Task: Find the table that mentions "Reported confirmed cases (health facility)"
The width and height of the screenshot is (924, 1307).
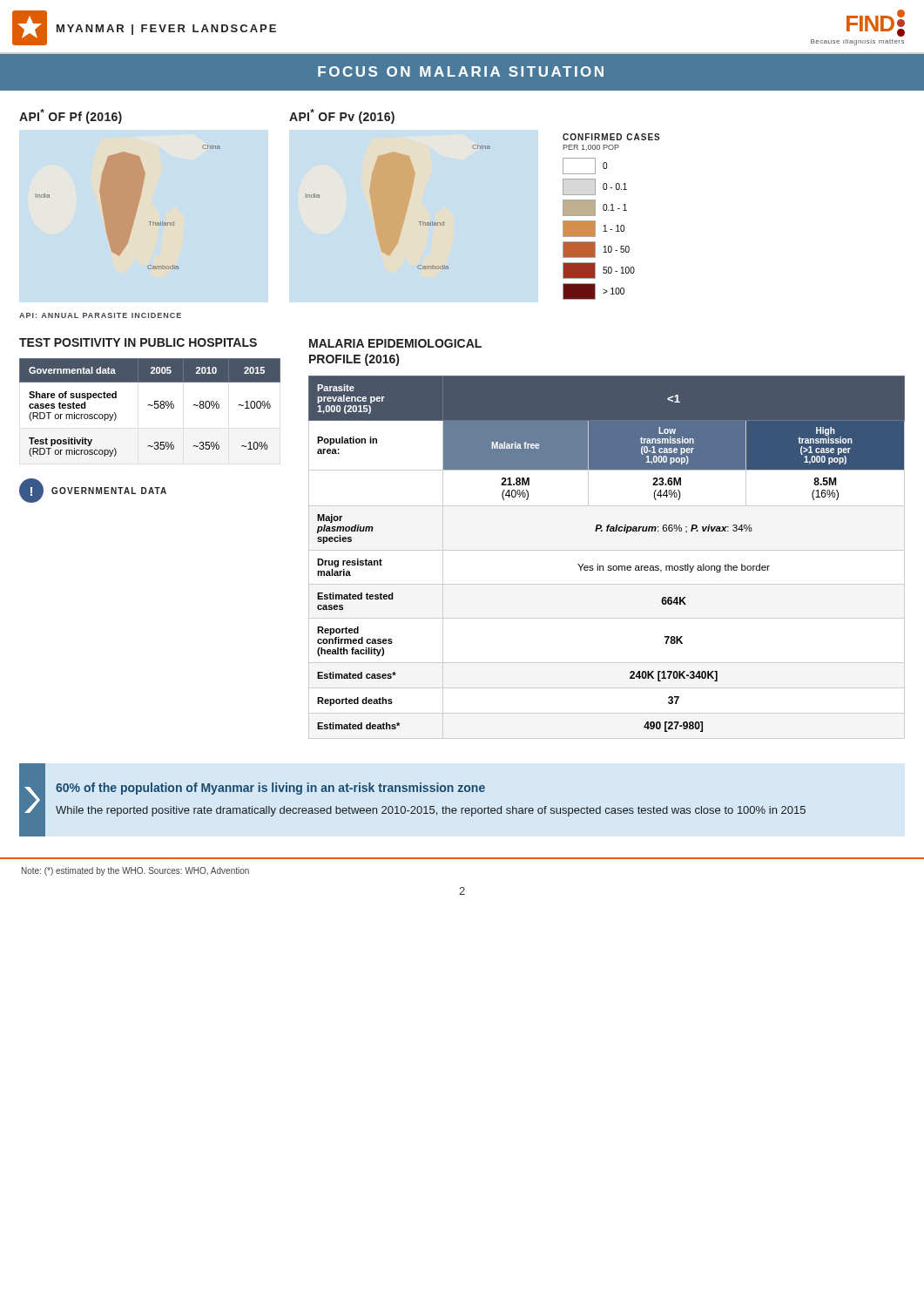Action: click(x=607, y=558)
